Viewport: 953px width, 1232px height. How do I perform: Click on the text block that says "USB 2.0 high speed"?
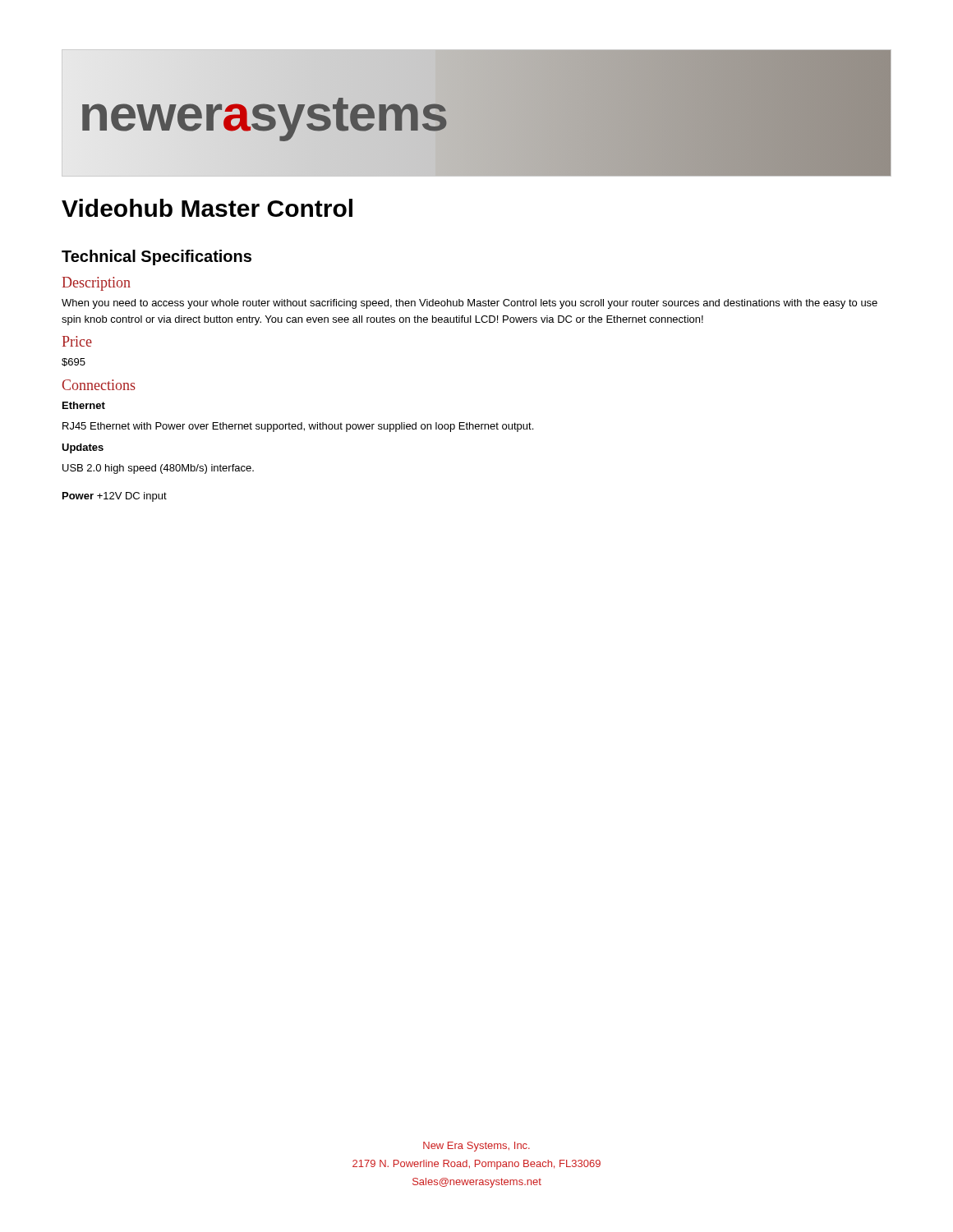click(x=158, y=468)
